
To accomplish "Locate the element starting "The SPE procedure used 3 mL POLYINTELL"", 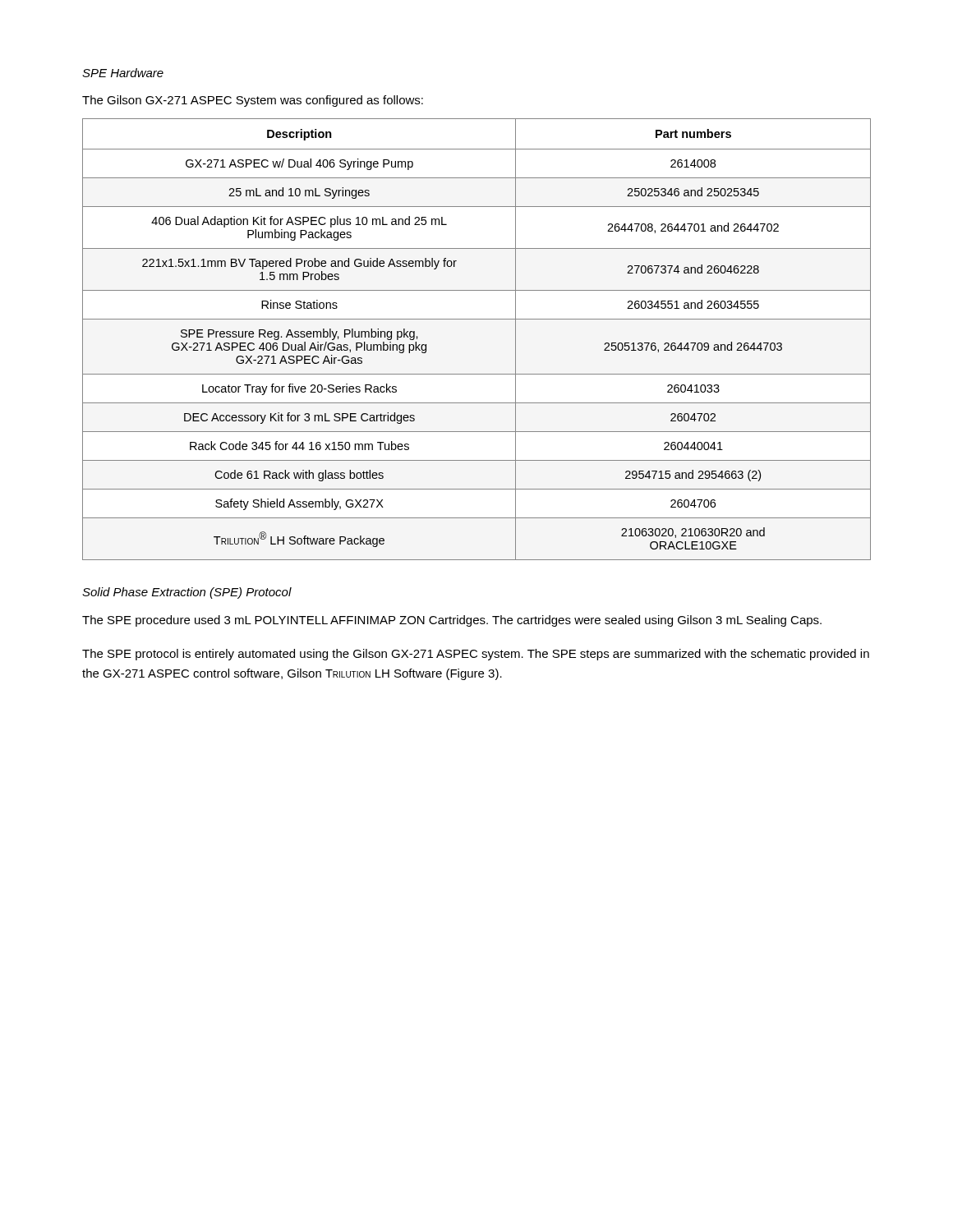I will 452,620.
